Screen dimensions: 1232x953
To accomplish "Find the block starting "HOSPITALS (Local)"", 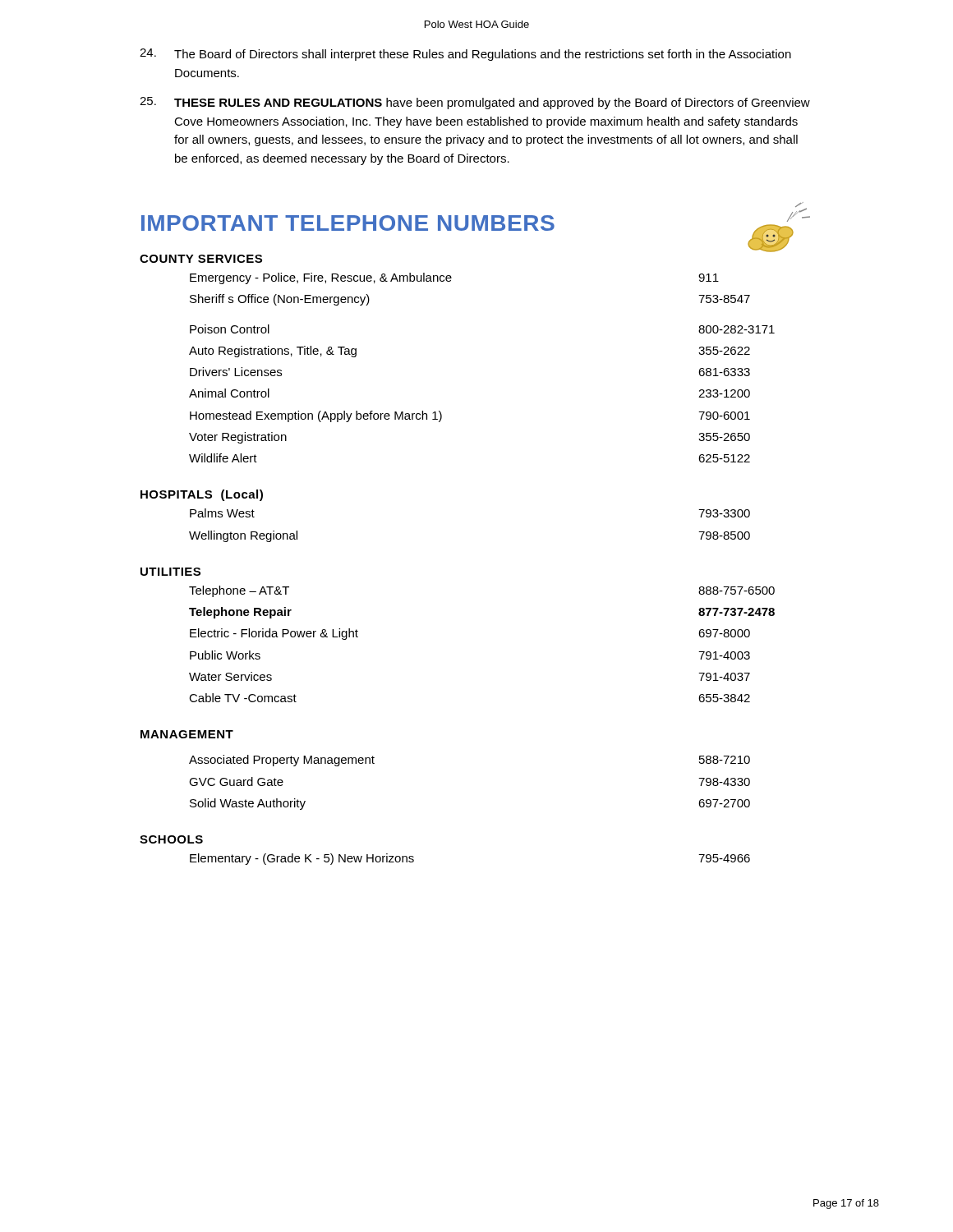I will click(x=202, y=494).
